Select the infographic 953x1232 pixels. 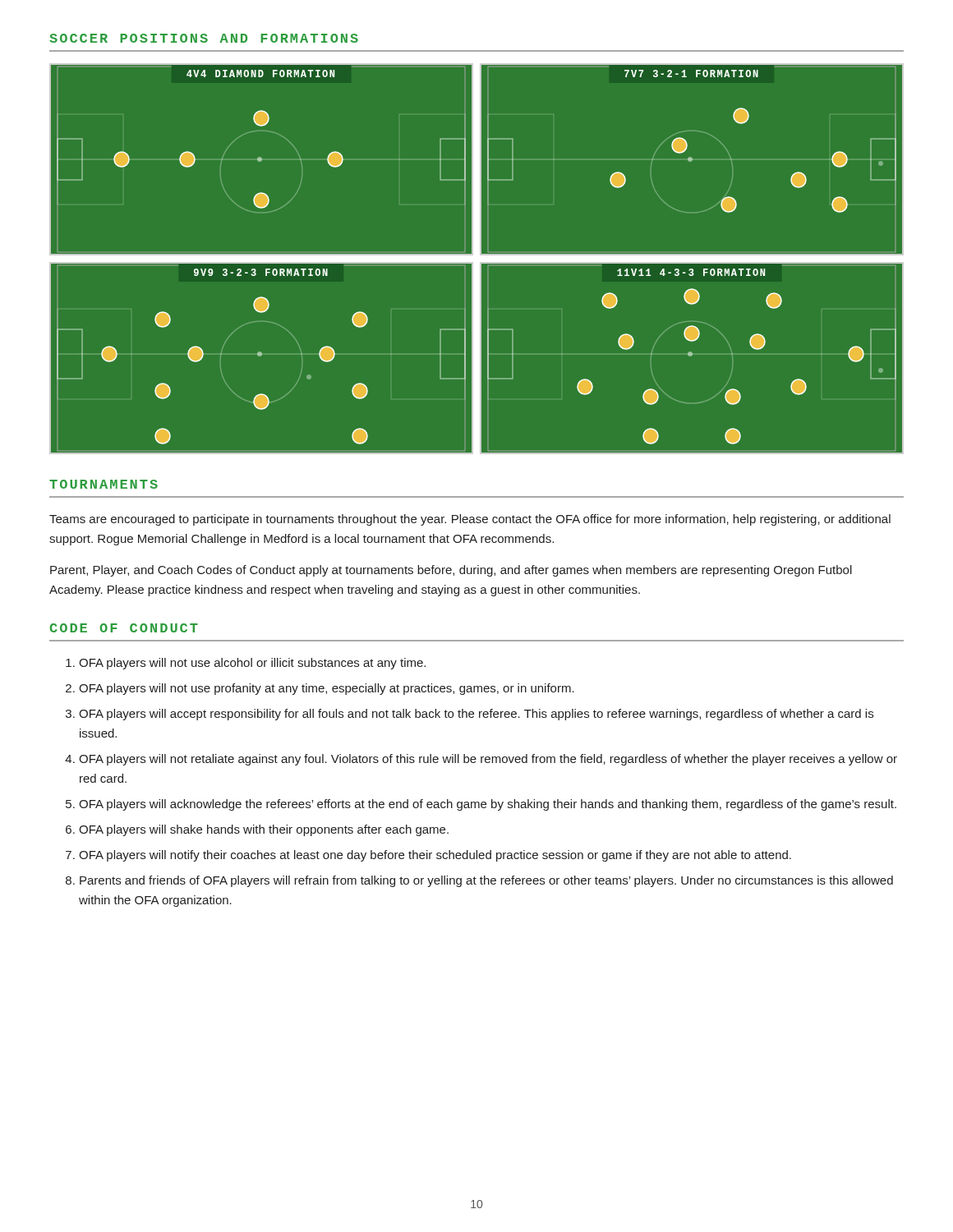pos(476,259)
